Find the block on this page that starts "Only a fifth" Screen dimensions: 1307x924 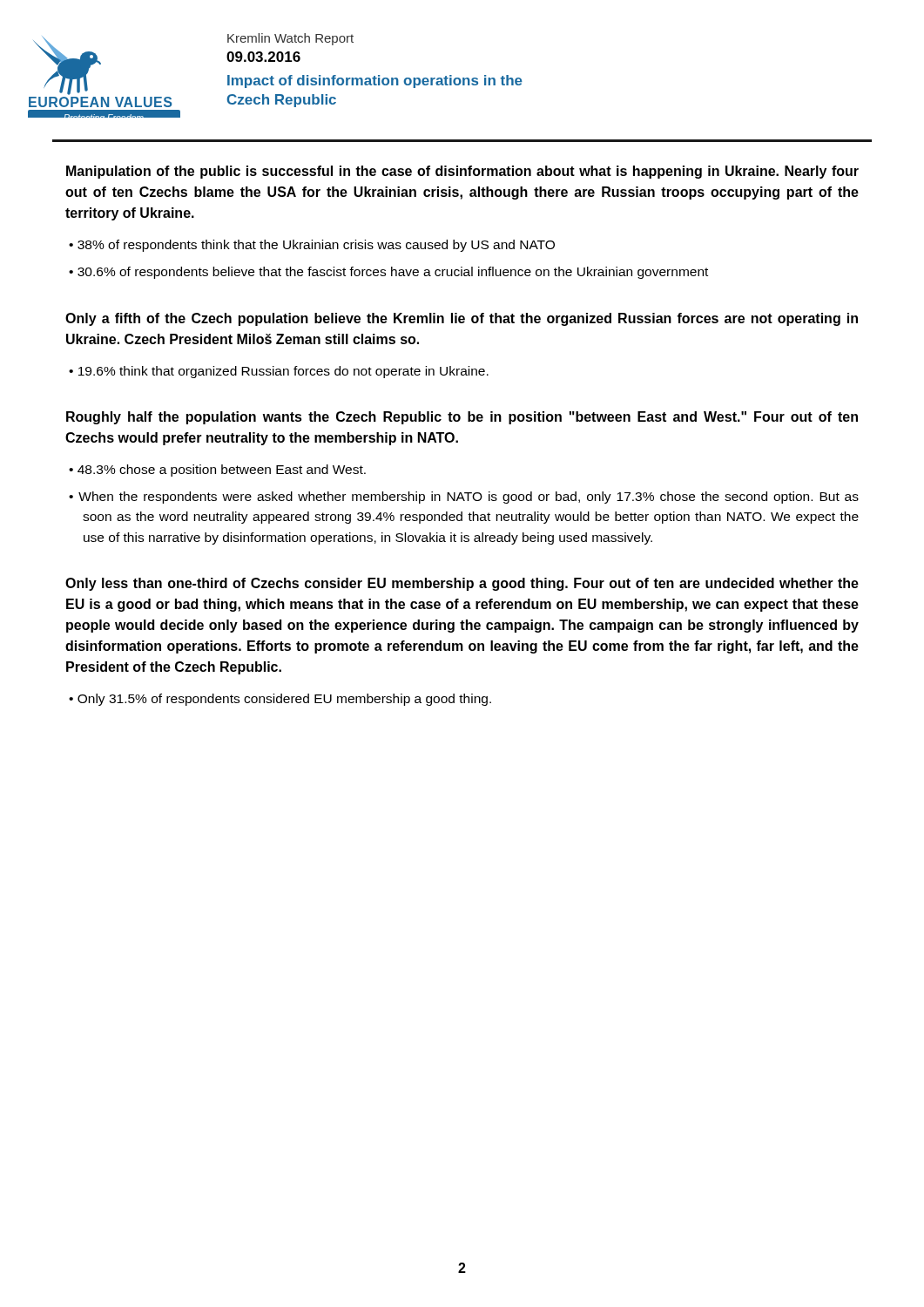(462, 329)
